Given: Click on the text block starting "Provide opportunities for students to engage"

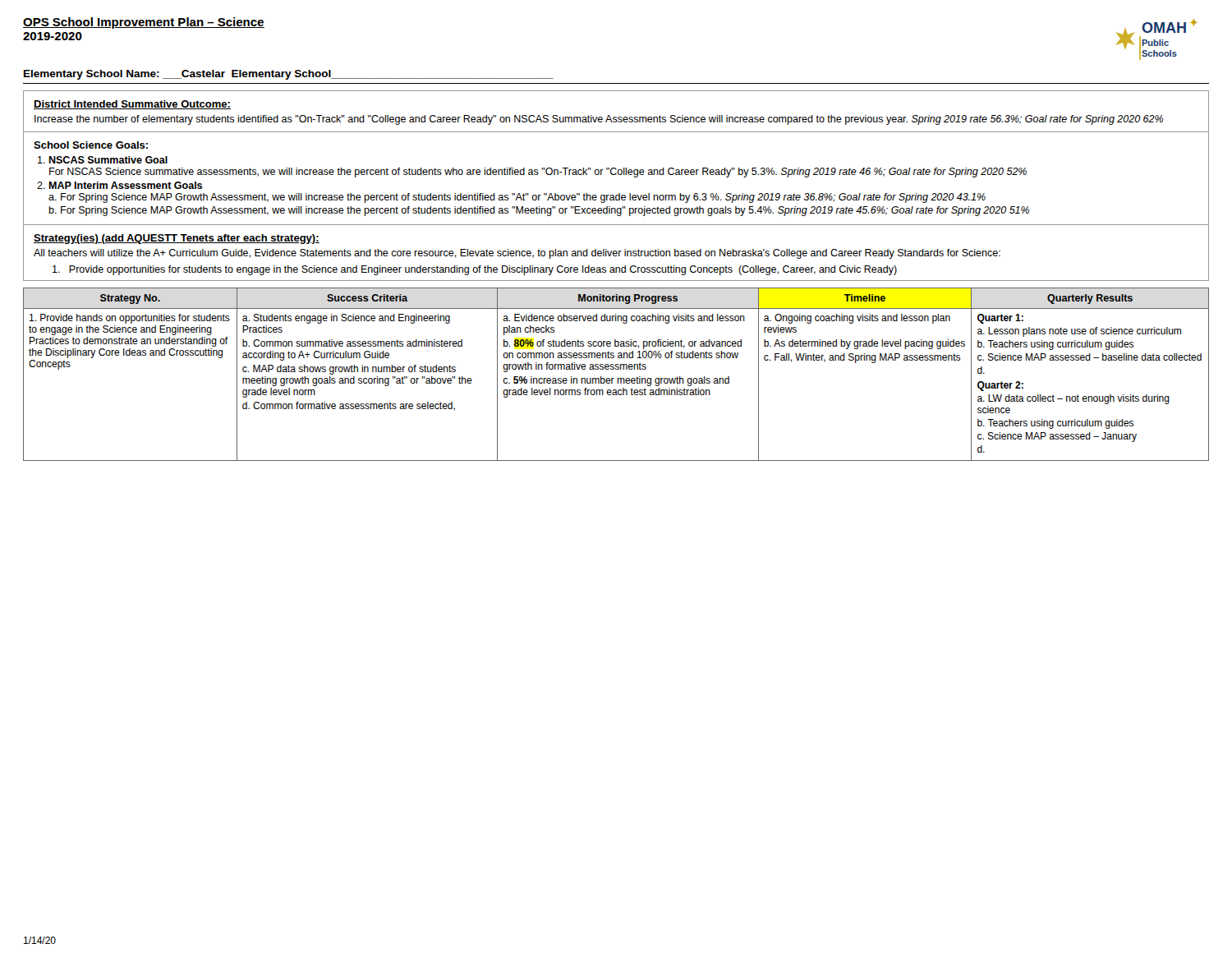Looking at the screenshot, I should click(474, 269).
